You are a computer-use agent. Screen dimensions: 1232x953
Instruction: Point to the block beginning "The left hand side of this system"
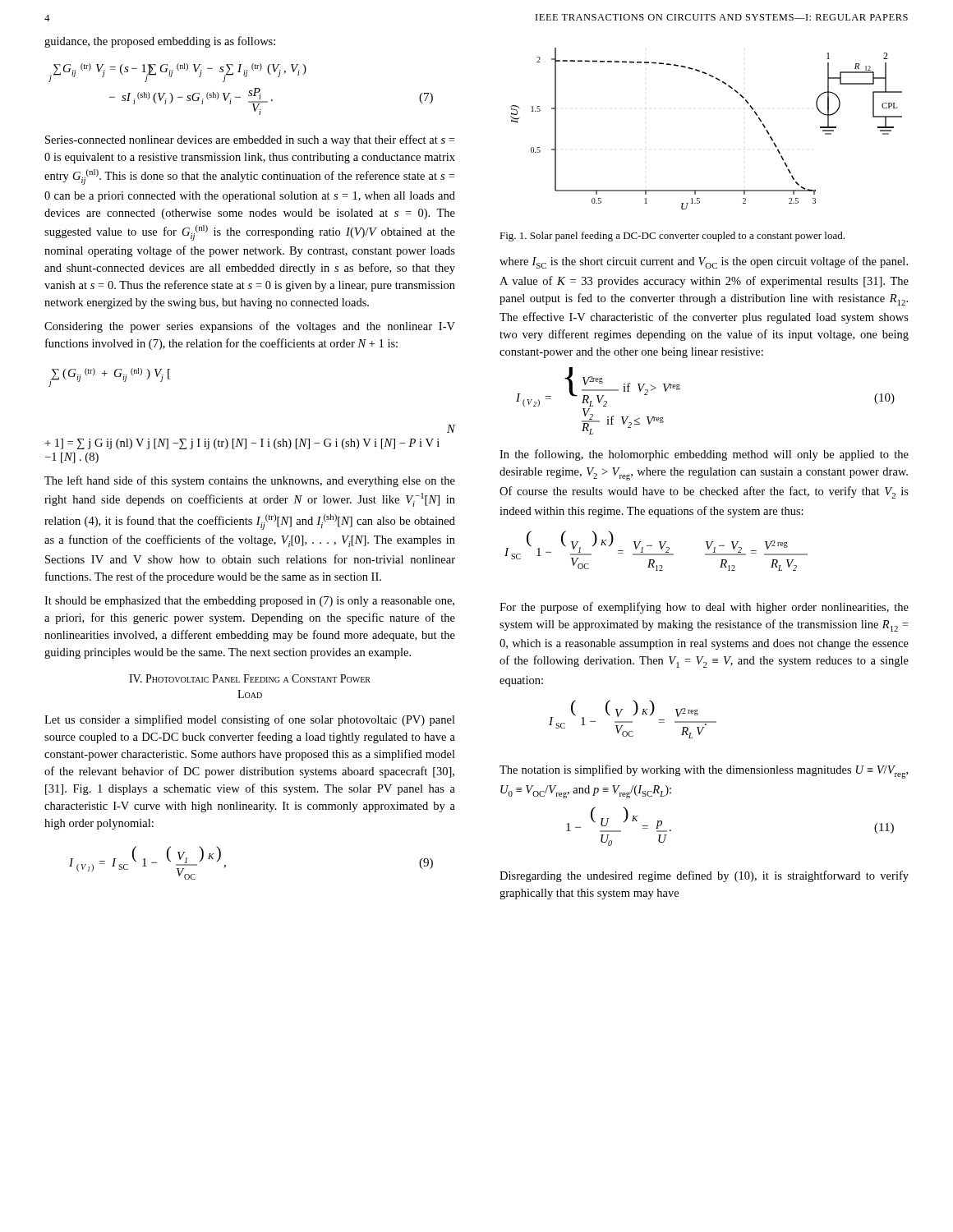pos(250,529)
